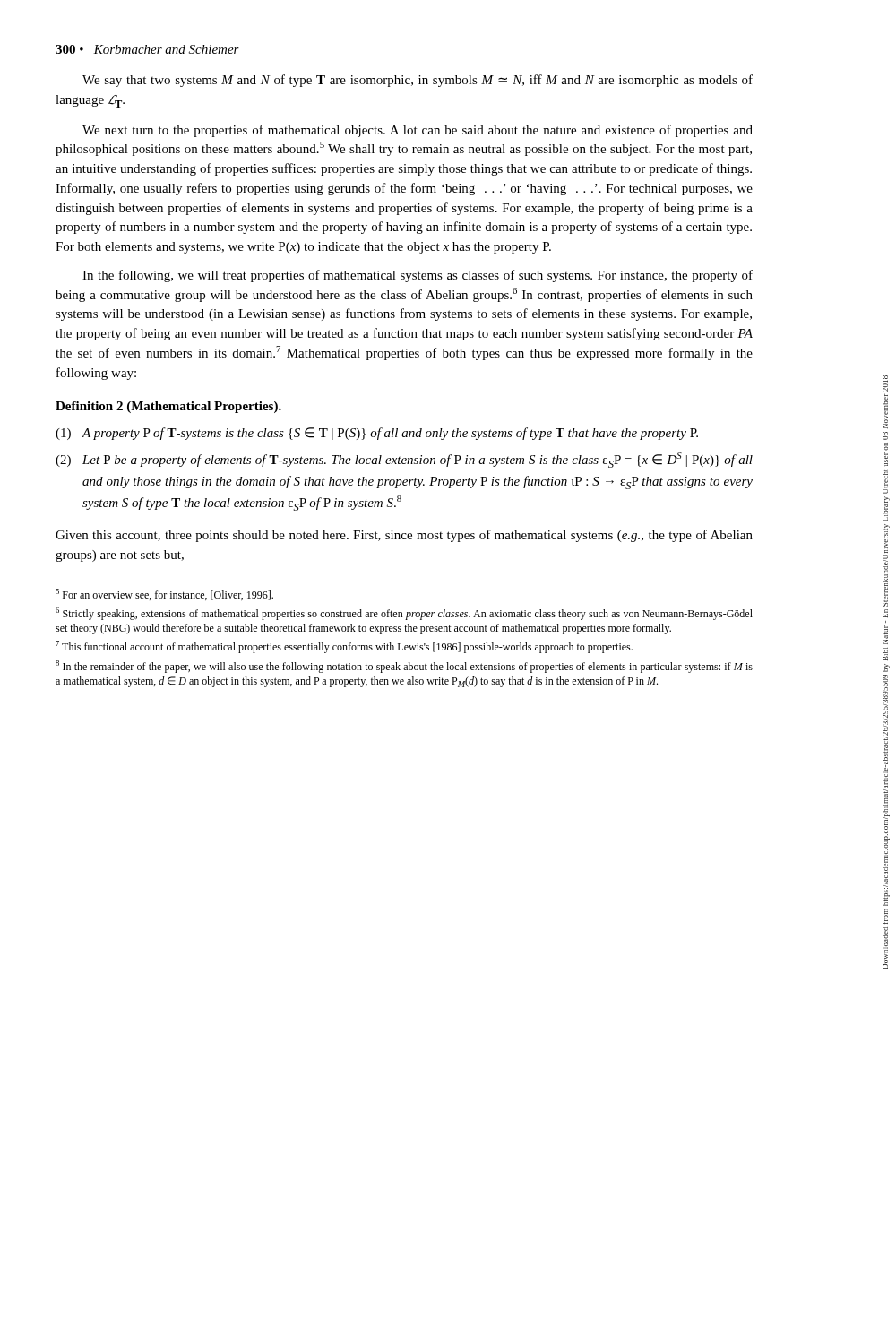The image size is (896, 1344).
Task: Find the block starting "We next turn to the properties"
Action: click(x=404, y=189)
